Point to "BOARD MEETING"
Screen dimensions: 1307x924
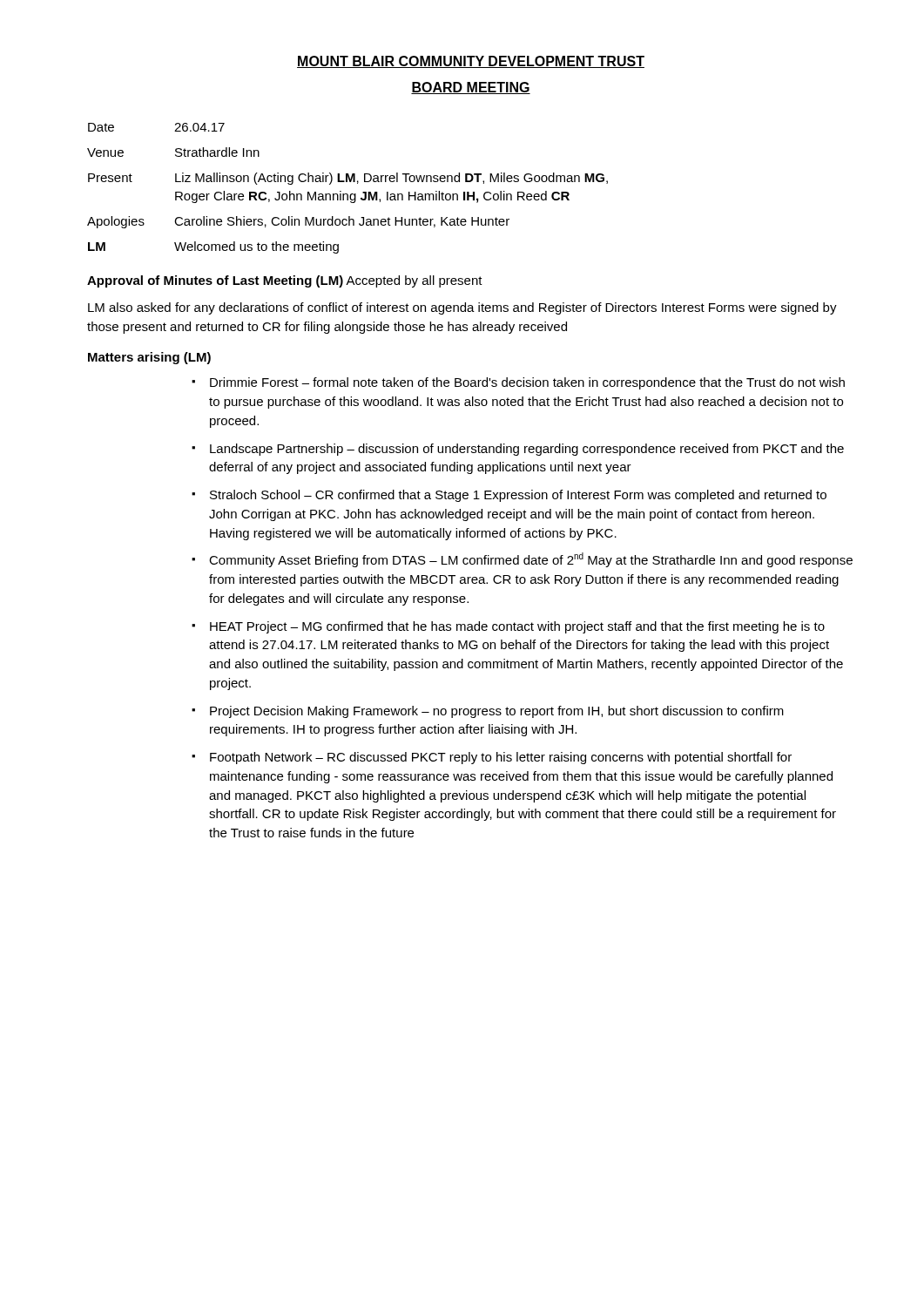471,89
